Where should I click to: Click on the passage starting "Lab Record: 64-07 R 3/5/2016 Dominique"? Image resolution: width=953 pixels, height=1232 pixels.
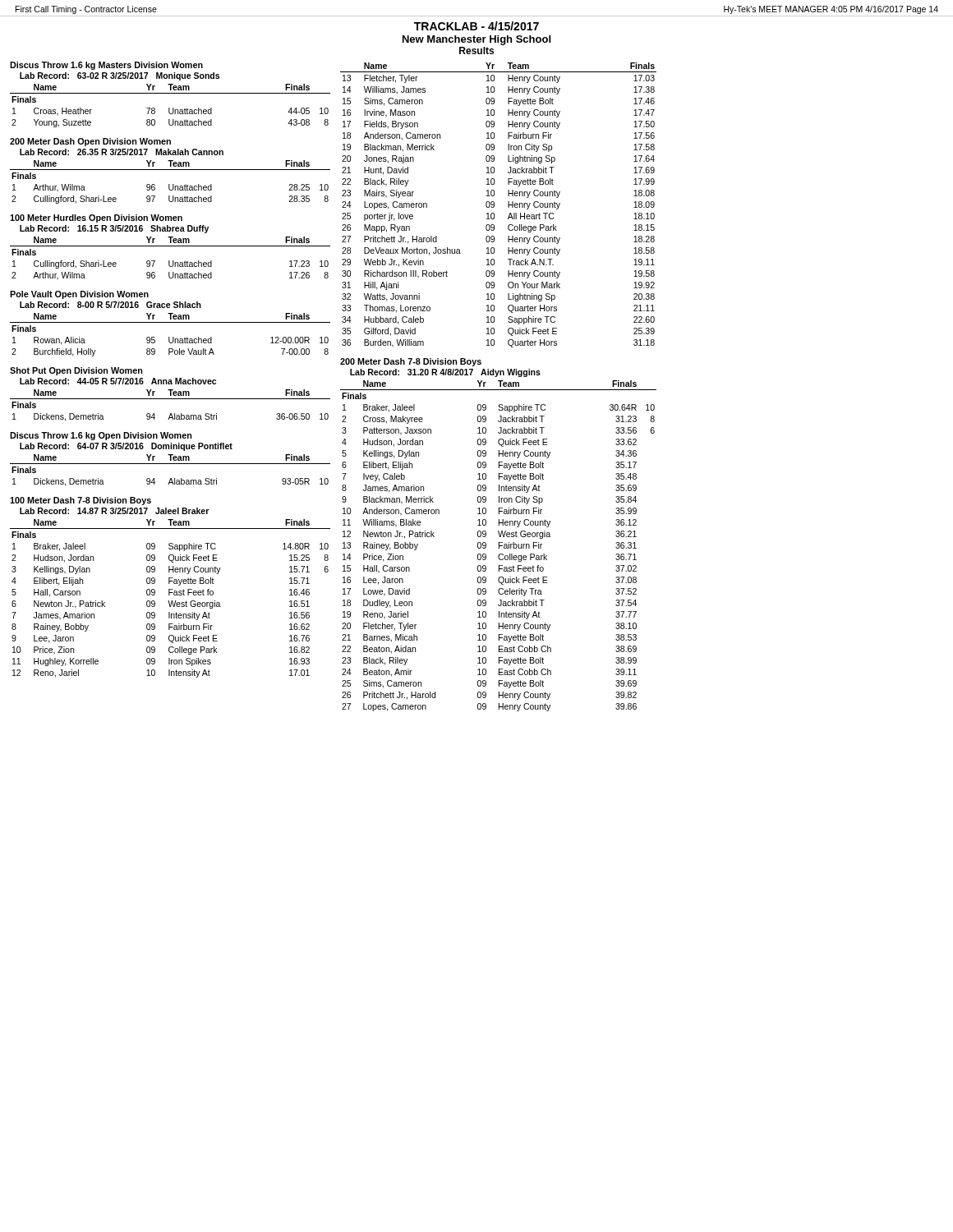[x=121, y=446]
